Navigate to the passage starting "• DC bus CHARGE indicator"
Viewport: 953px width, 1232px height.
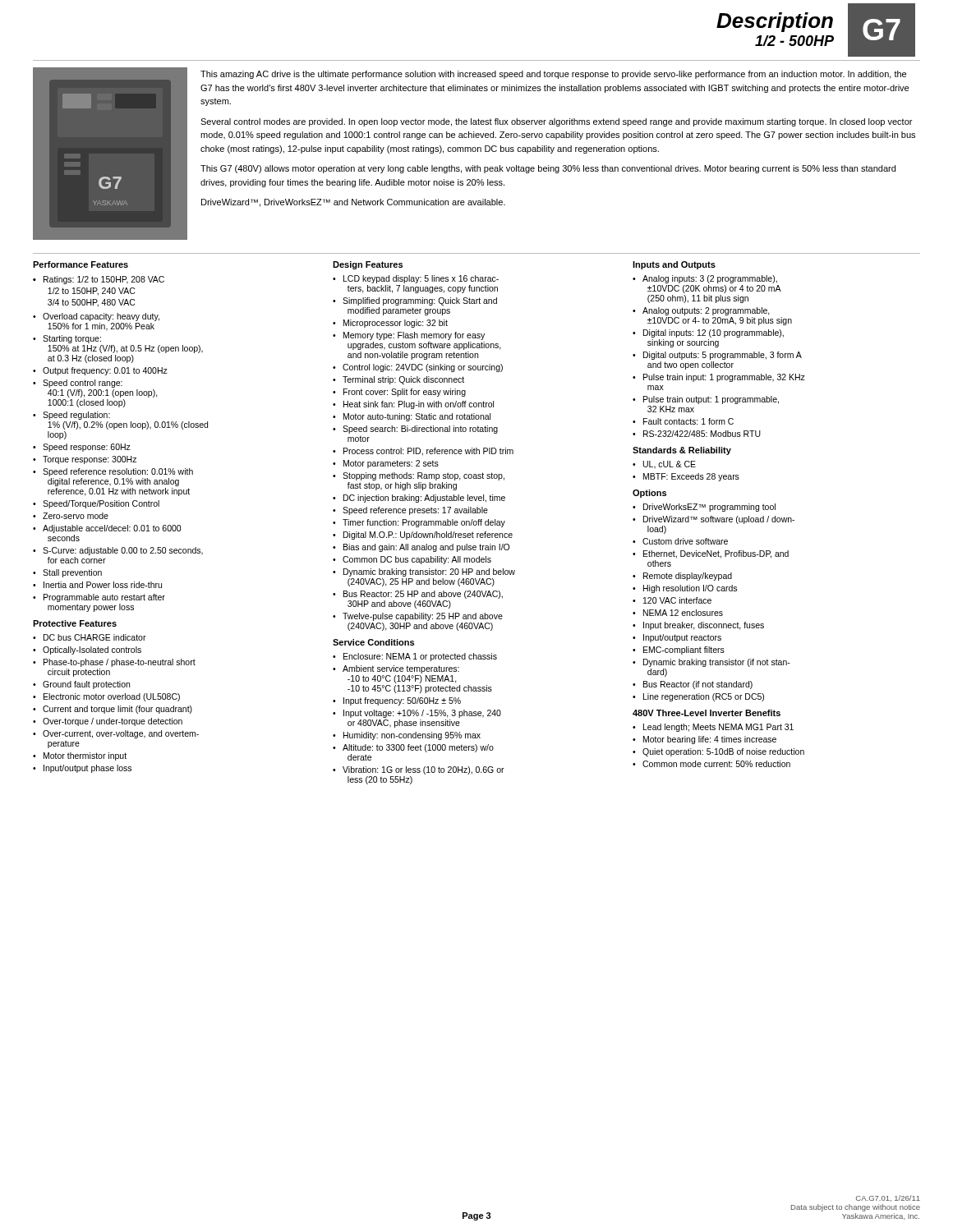[89, 637]
